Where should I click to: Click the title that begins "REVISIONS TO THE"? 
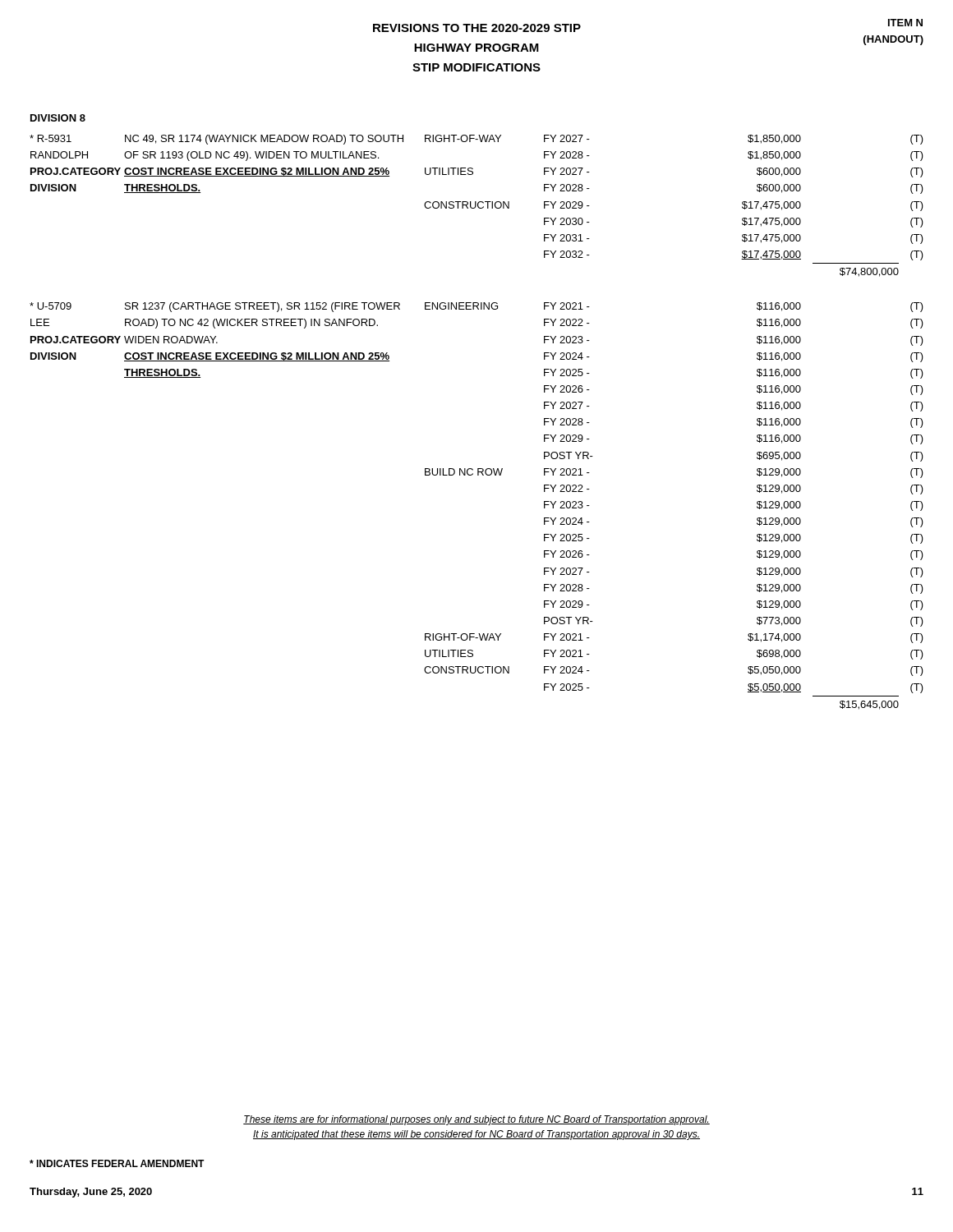pos(476,28)
